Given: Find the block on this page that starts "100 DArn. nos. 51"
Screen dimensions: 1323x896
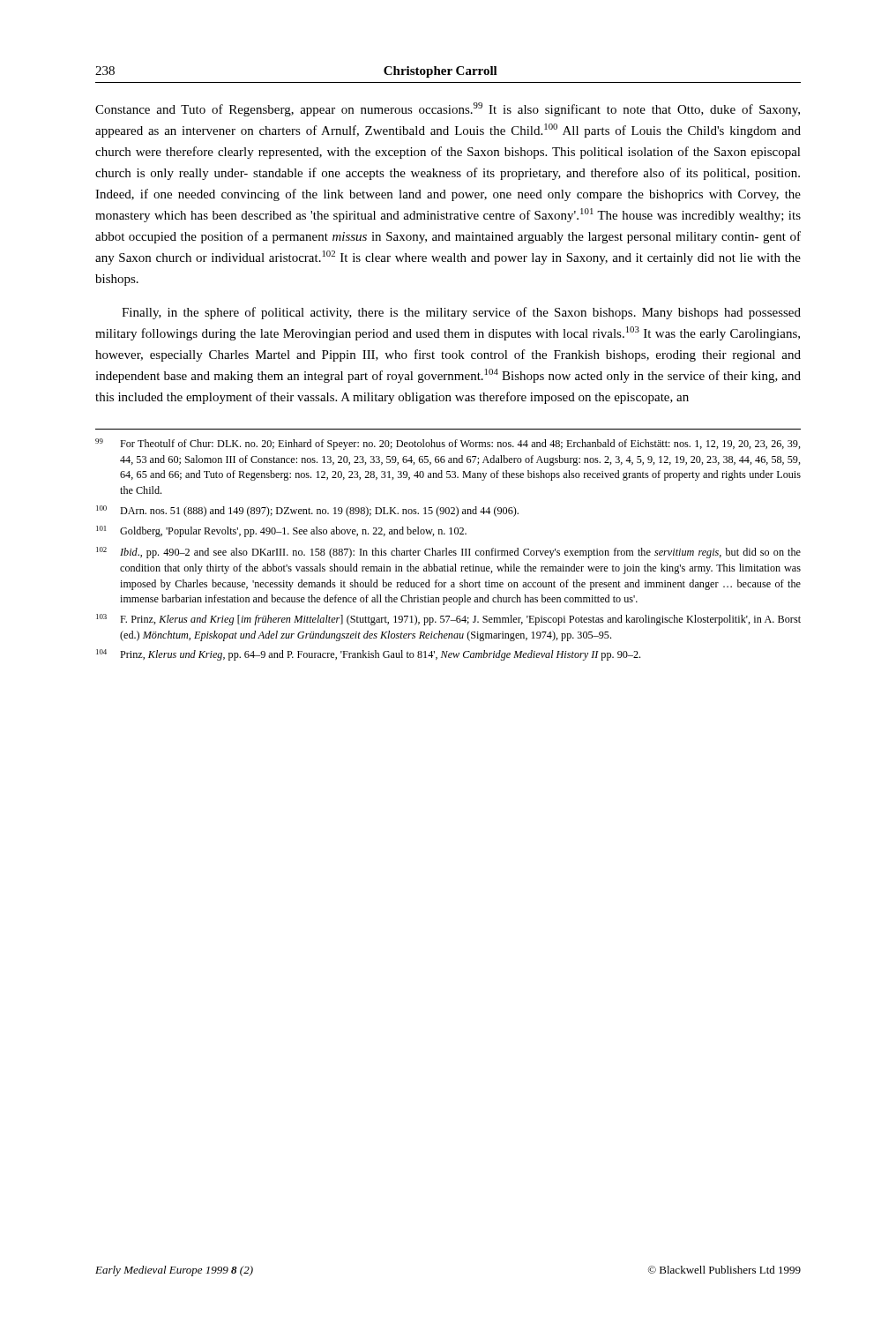Looking at the screenshot, I should click(448, 512).
